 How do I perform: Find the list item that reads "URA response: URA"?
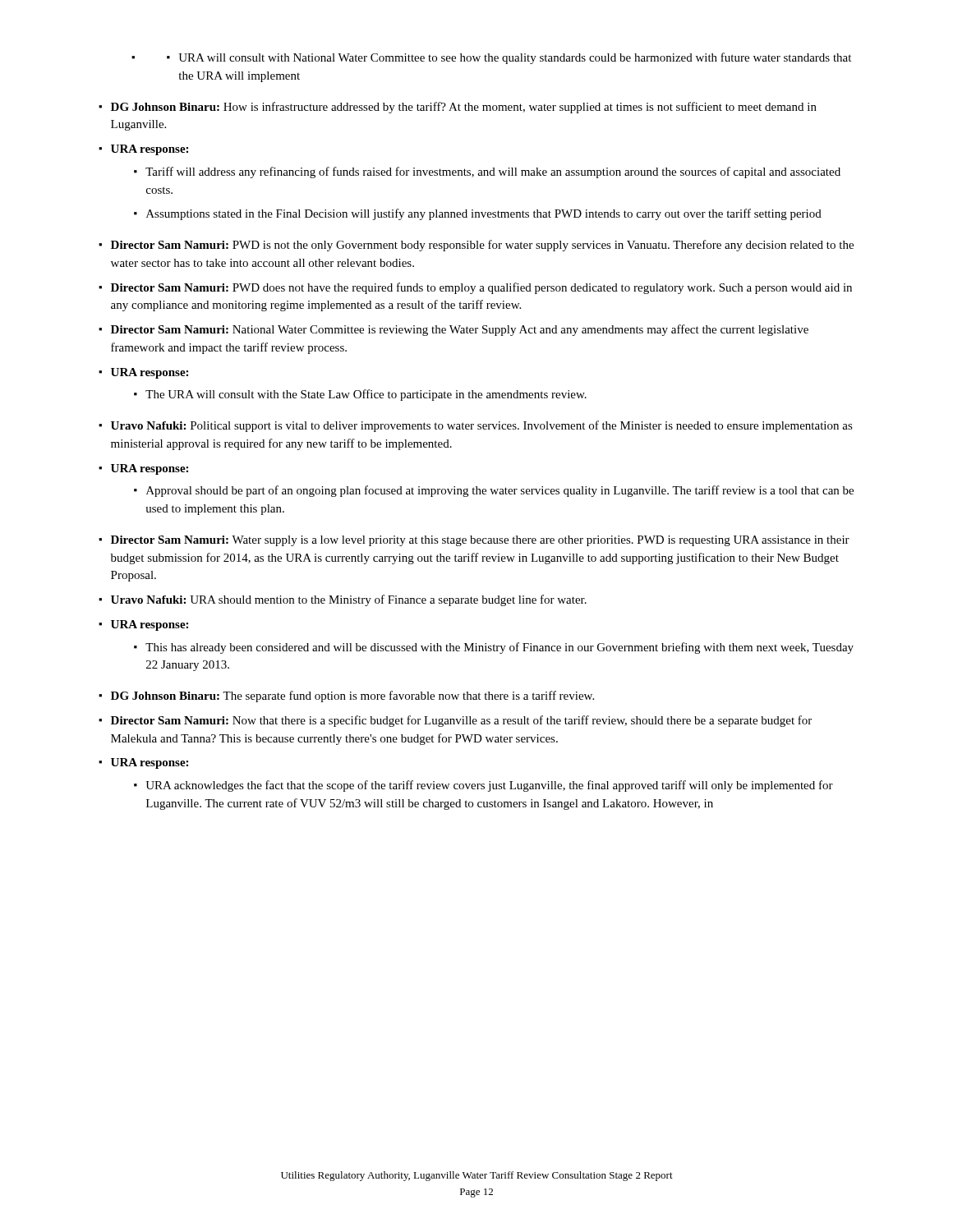pyautogui.click(x=483, y=787)
